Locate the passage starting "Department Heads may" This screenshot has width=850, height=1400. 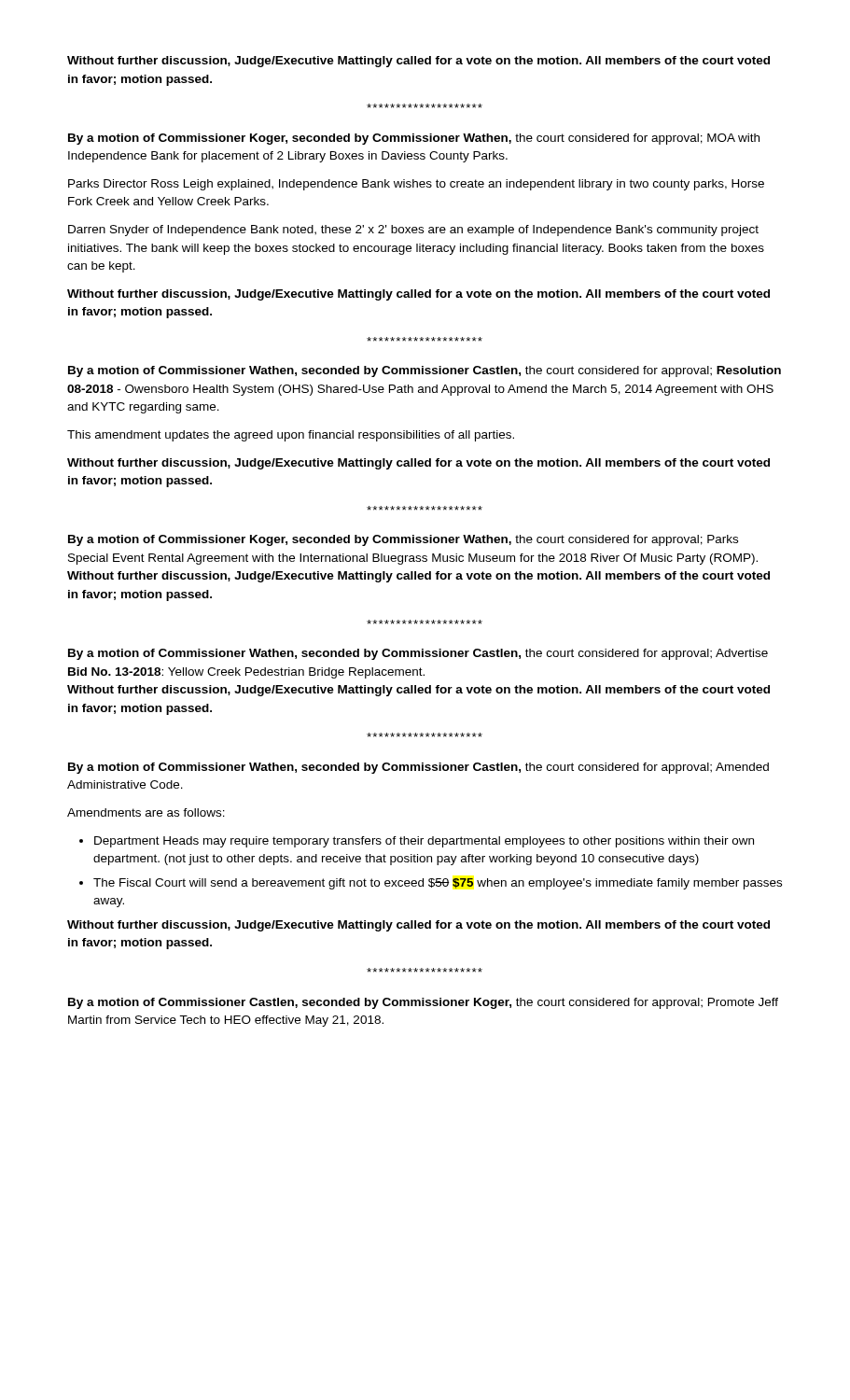(424, 849)
